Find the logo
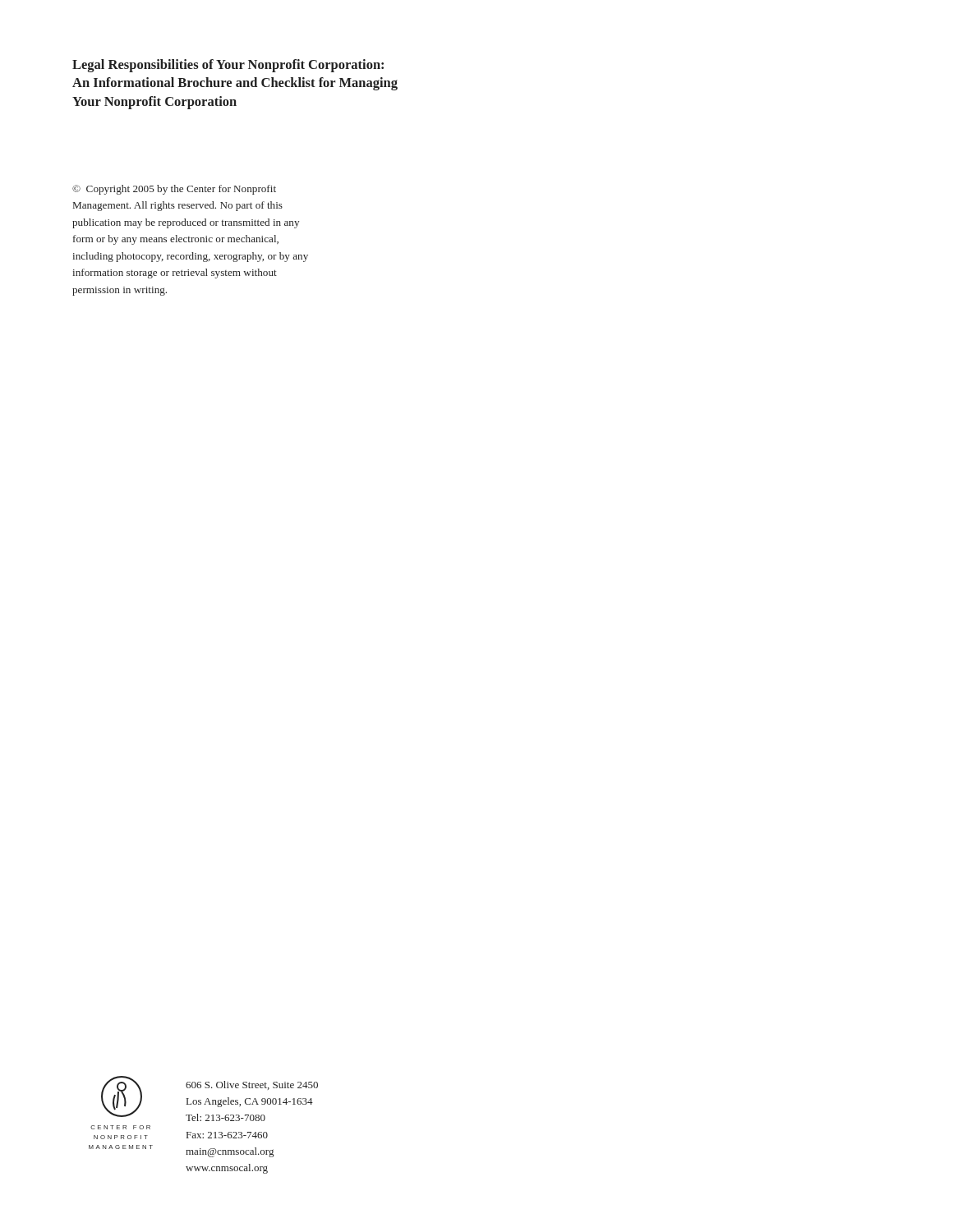 click(x=122, y=1113)
